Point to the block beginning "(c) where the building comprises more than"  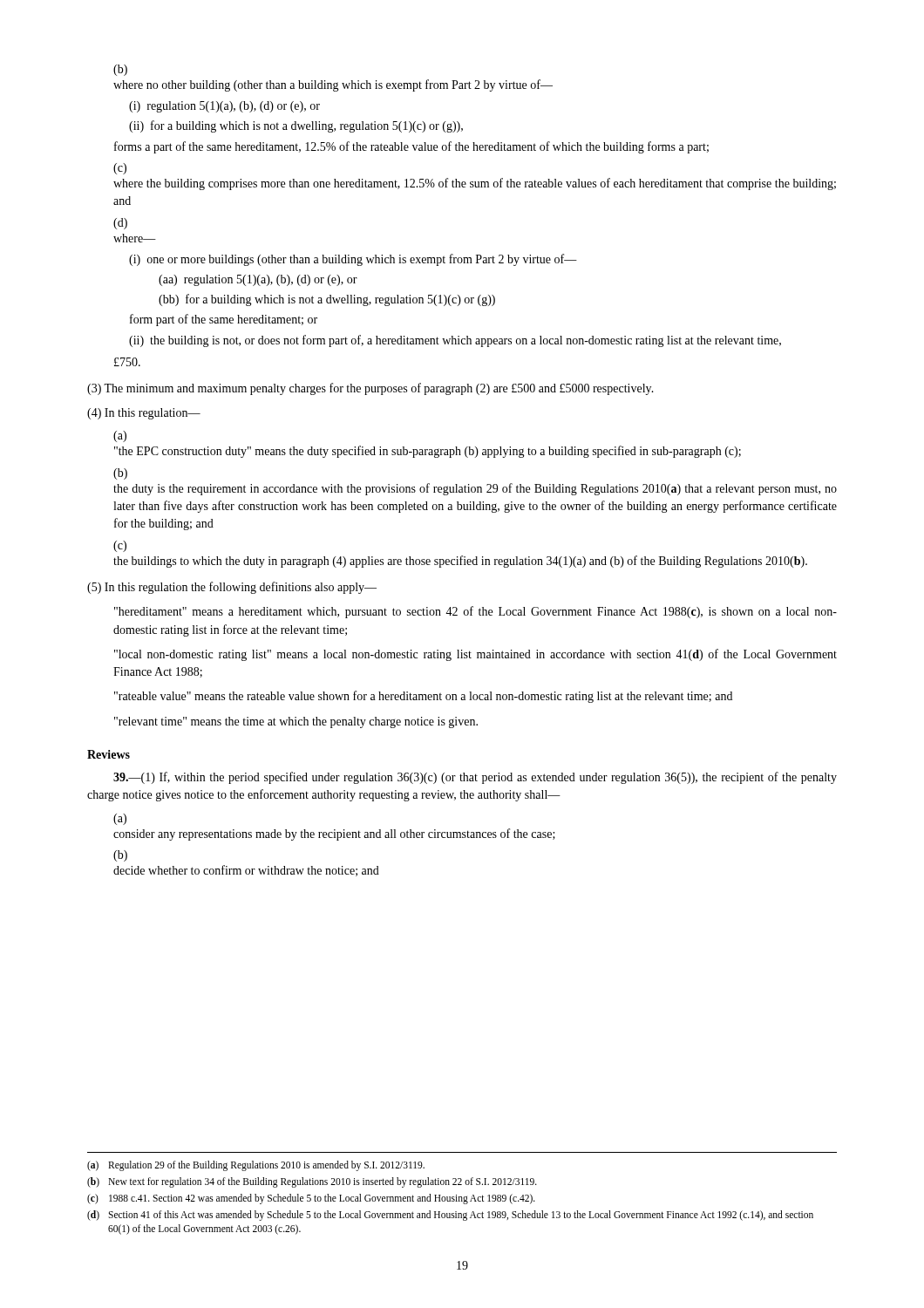click(475, 186)
